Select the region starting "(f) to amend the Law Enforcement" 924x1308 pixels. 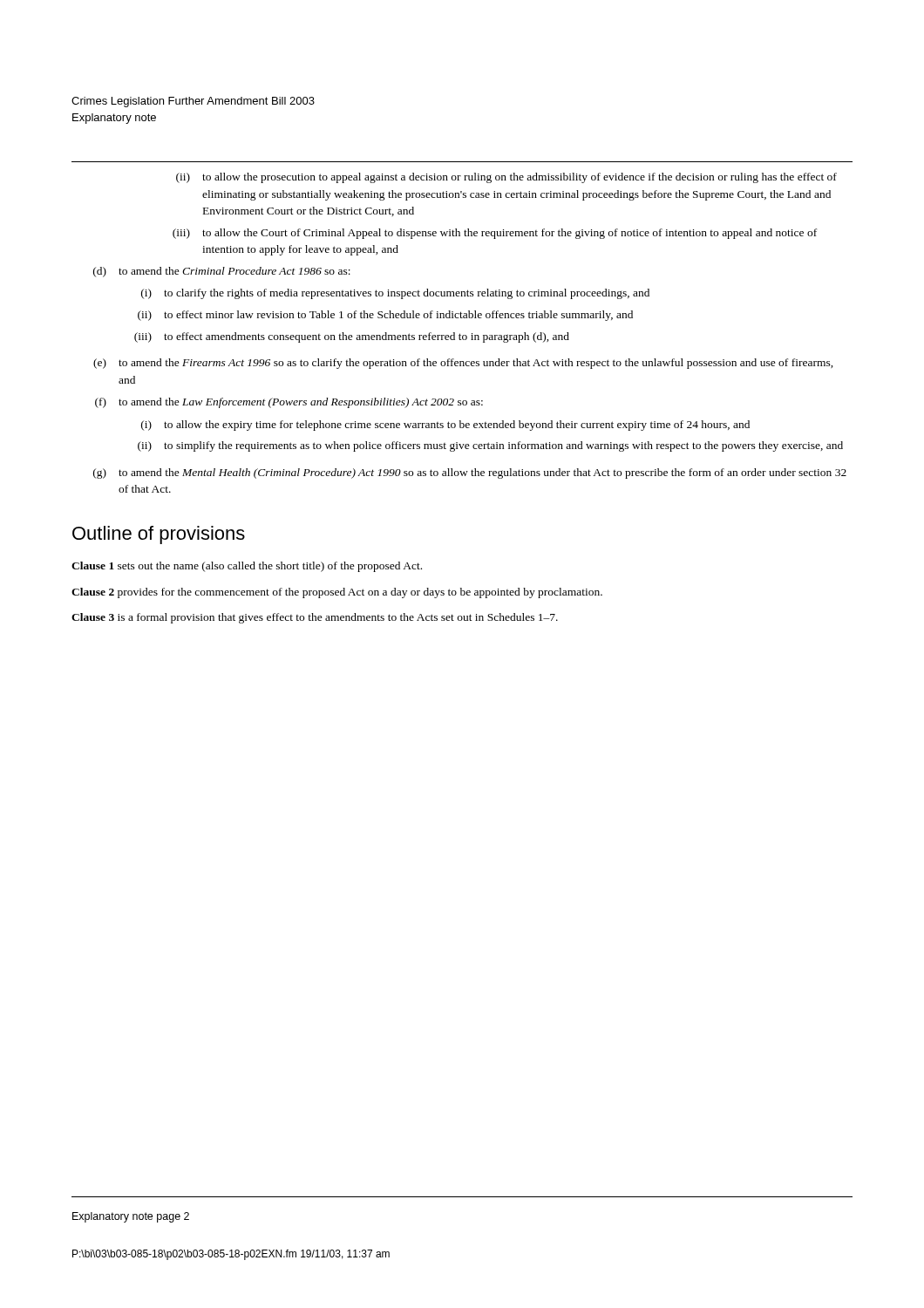(x=462, y=426)
